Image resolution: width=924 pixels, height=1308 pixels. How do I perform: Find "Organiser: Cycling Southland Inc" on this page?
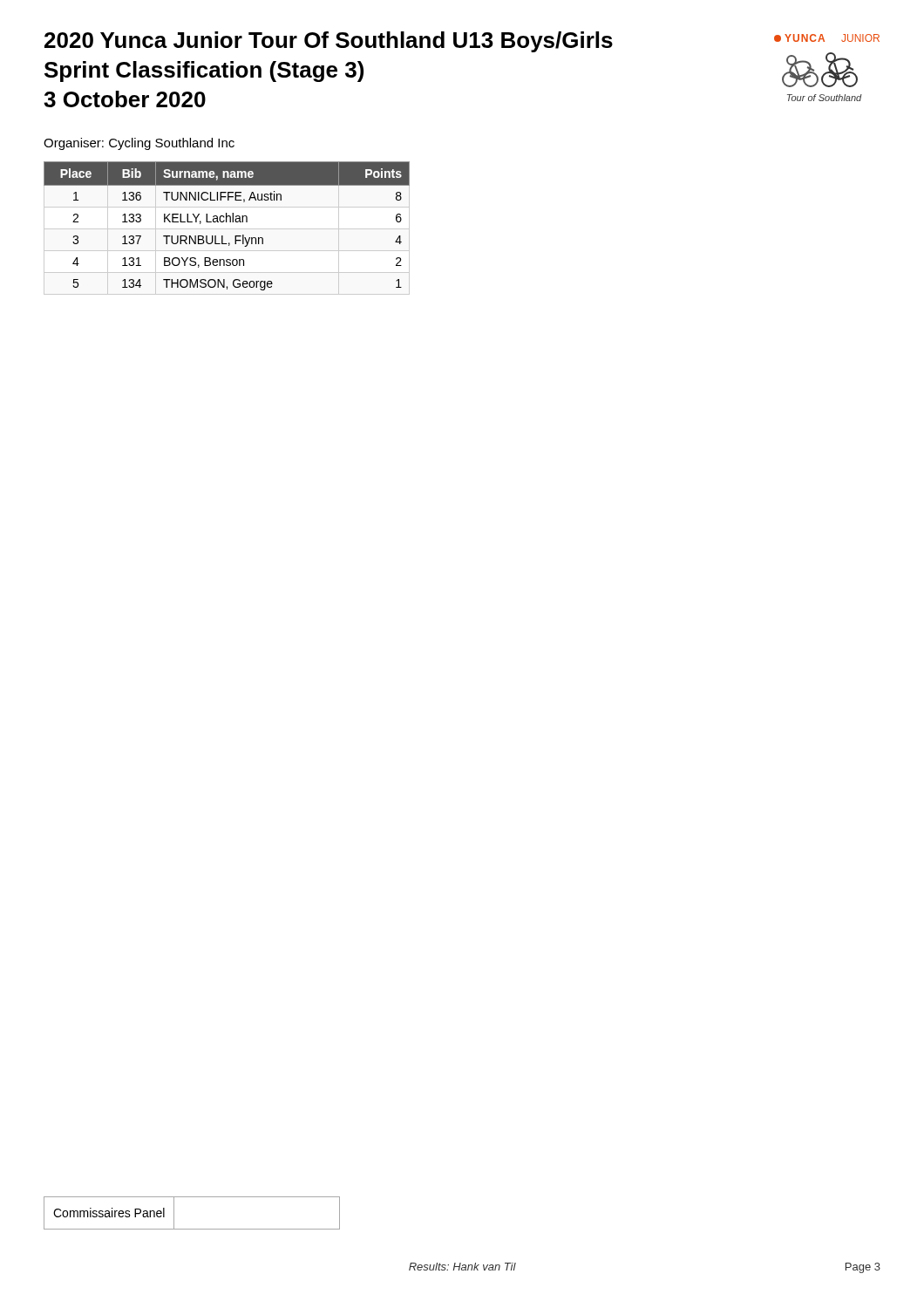point(139,143)
